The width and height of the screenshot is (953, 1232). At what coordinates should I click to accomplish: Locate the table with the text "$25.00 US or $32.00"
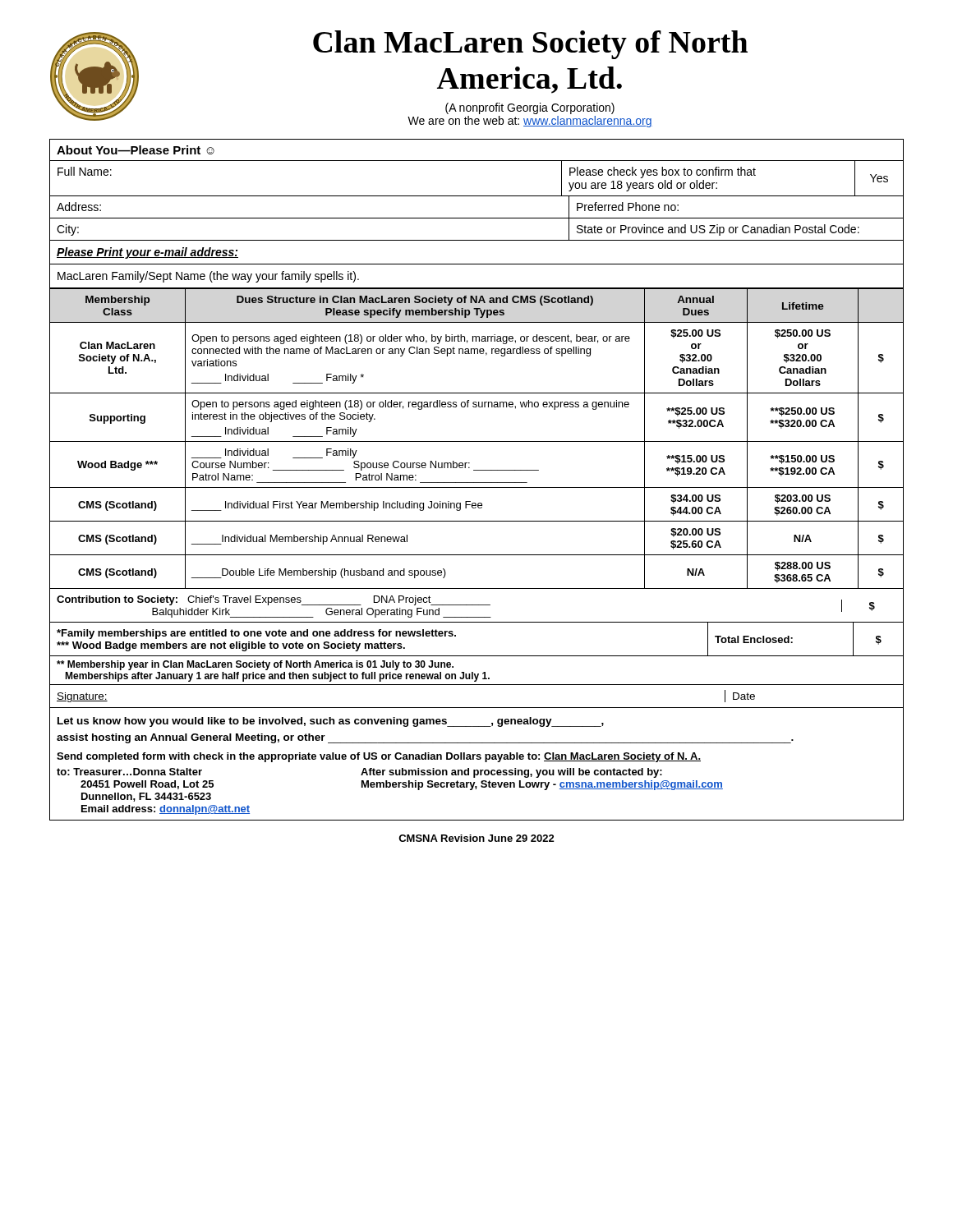[x=476, y=439]
